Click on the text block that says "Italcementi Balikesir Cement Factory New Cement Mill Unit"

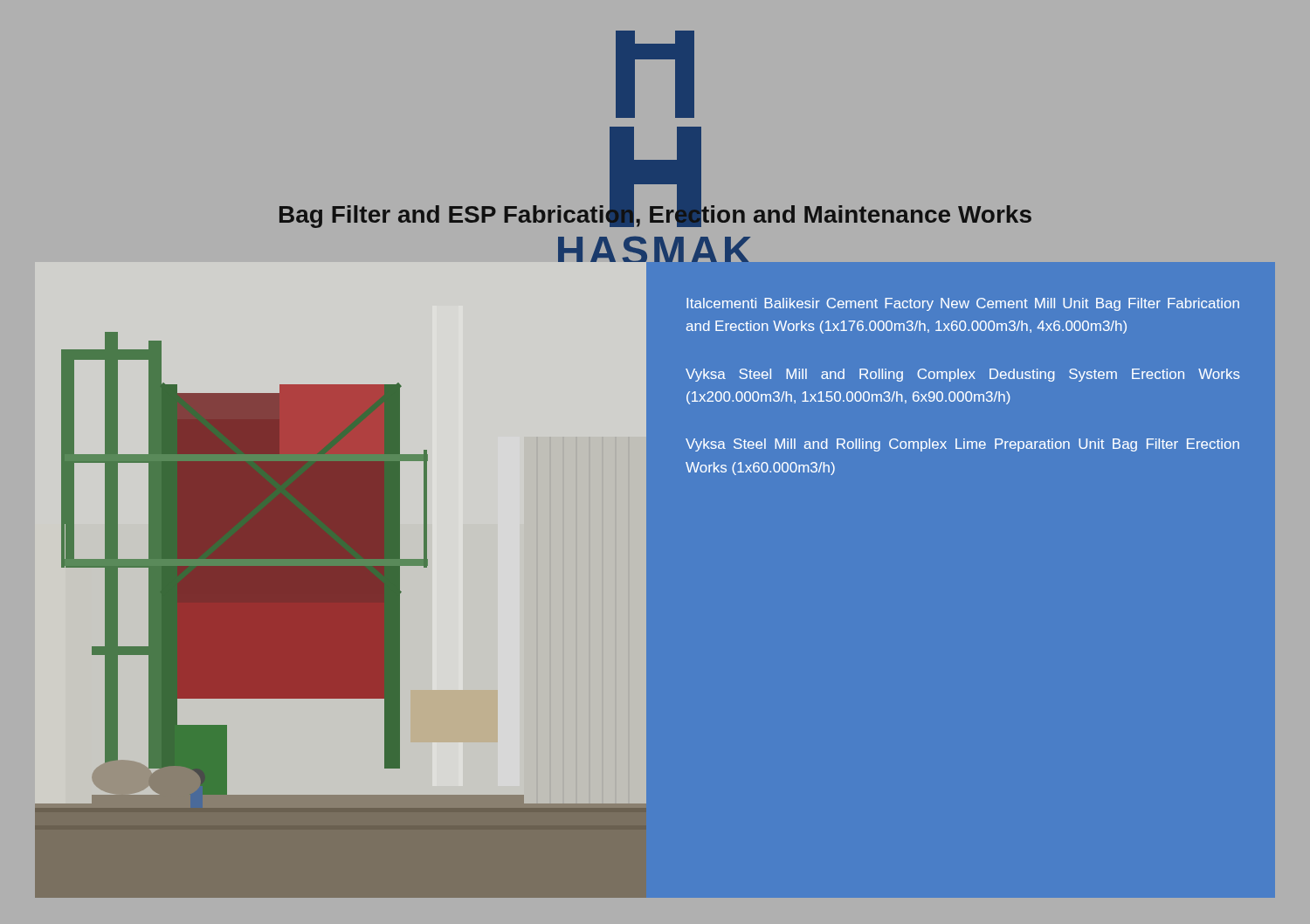[x=963, y=315]
